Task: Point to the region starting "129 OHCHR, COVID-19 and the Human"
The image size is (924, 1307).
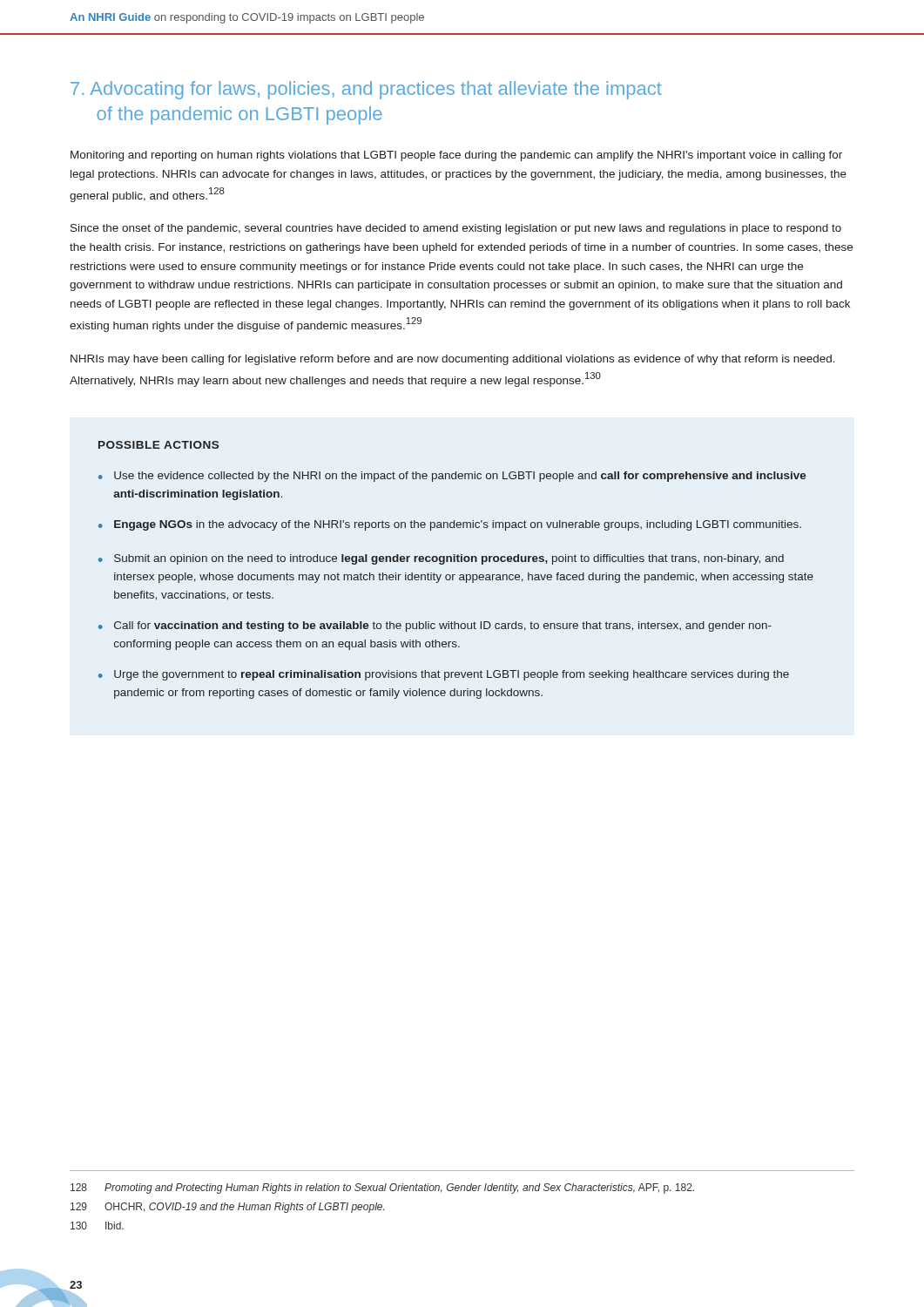Action: (228, 1207)
